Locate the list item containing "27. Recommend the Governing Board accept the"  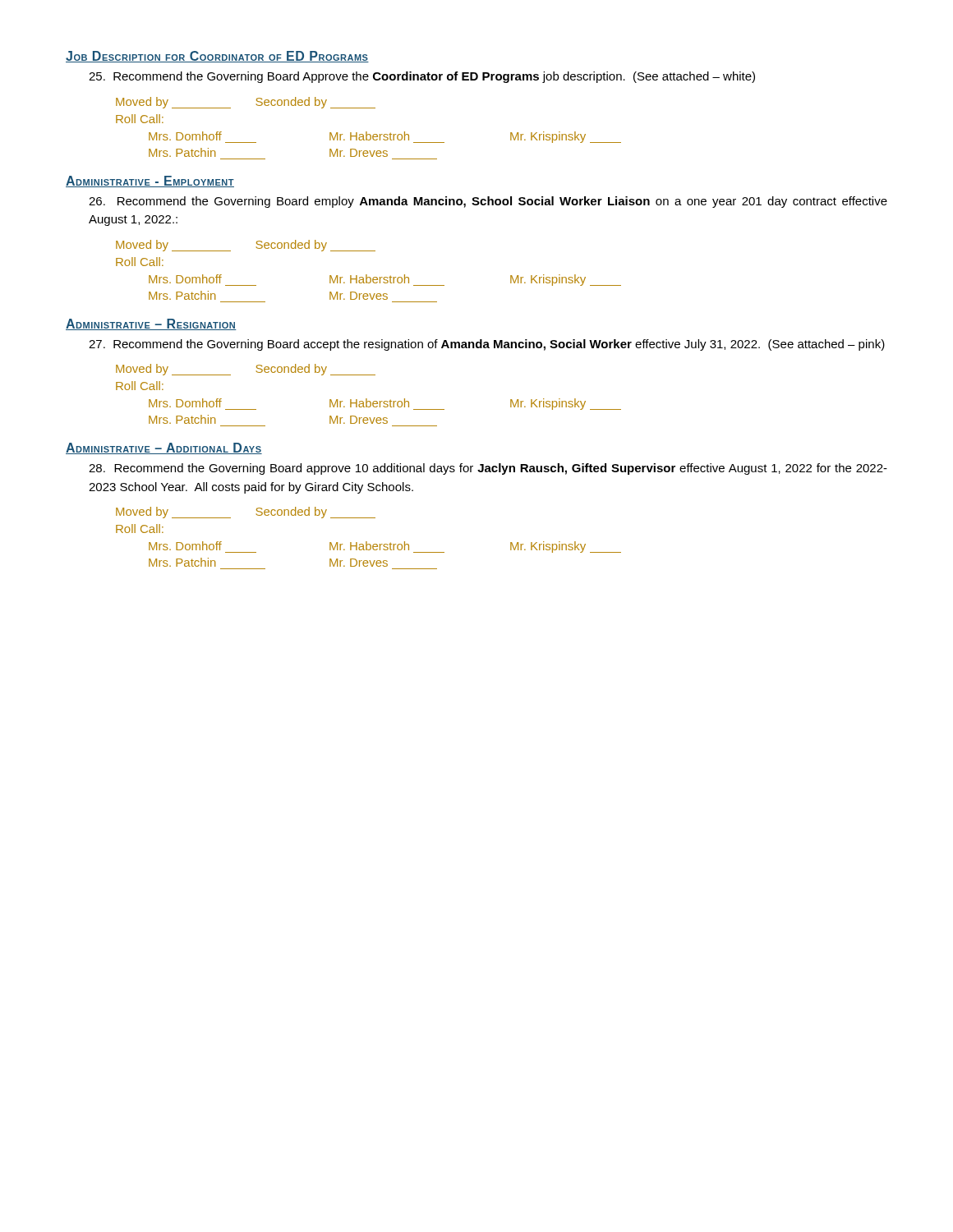[487, 343]
